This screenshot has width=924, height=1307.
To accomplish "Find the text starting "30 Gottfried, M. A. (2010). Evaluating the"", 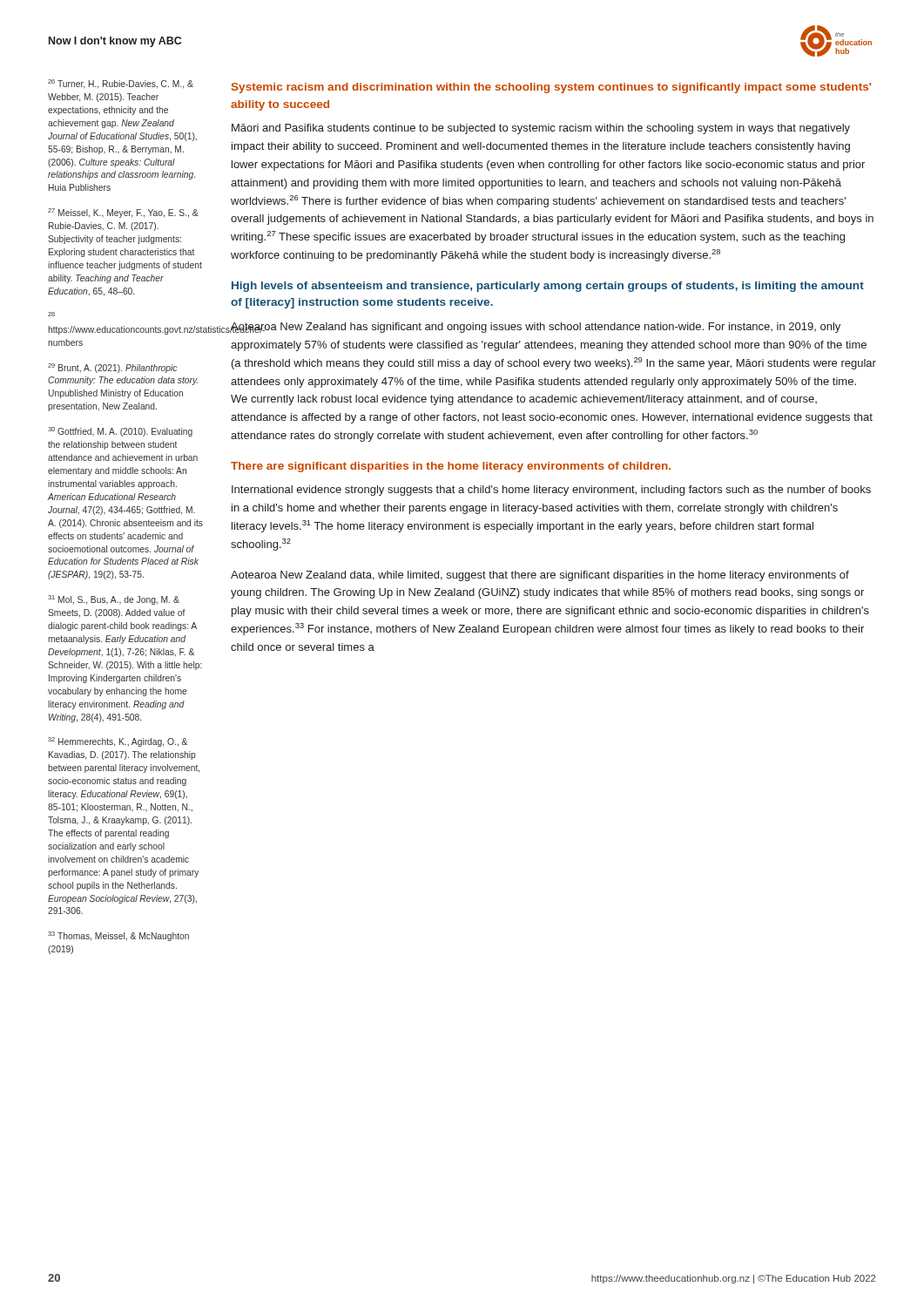I will tap(125, 503).
